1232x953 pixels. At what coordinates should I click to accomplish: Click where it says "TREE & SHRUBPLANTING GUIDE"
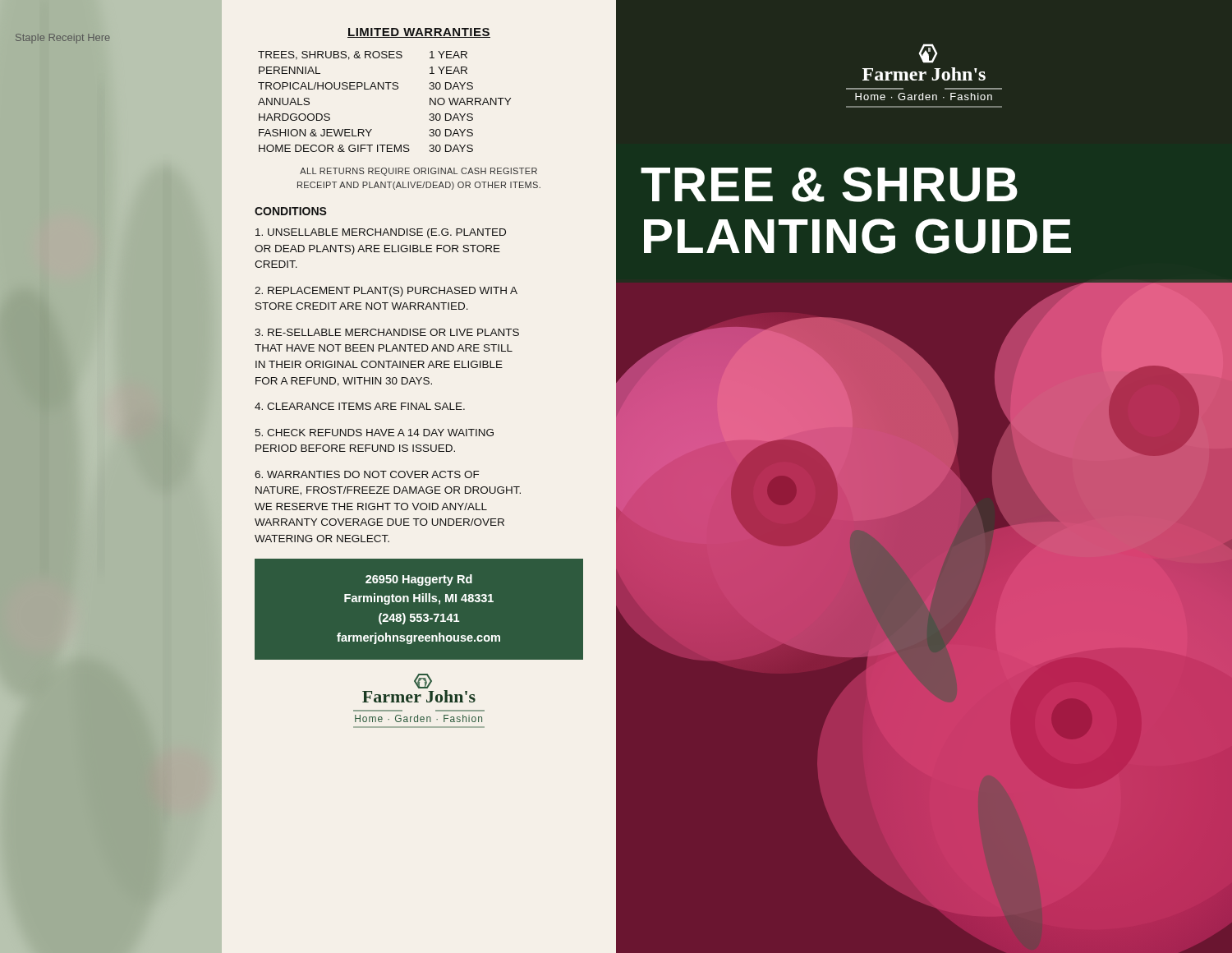(924, 210)
